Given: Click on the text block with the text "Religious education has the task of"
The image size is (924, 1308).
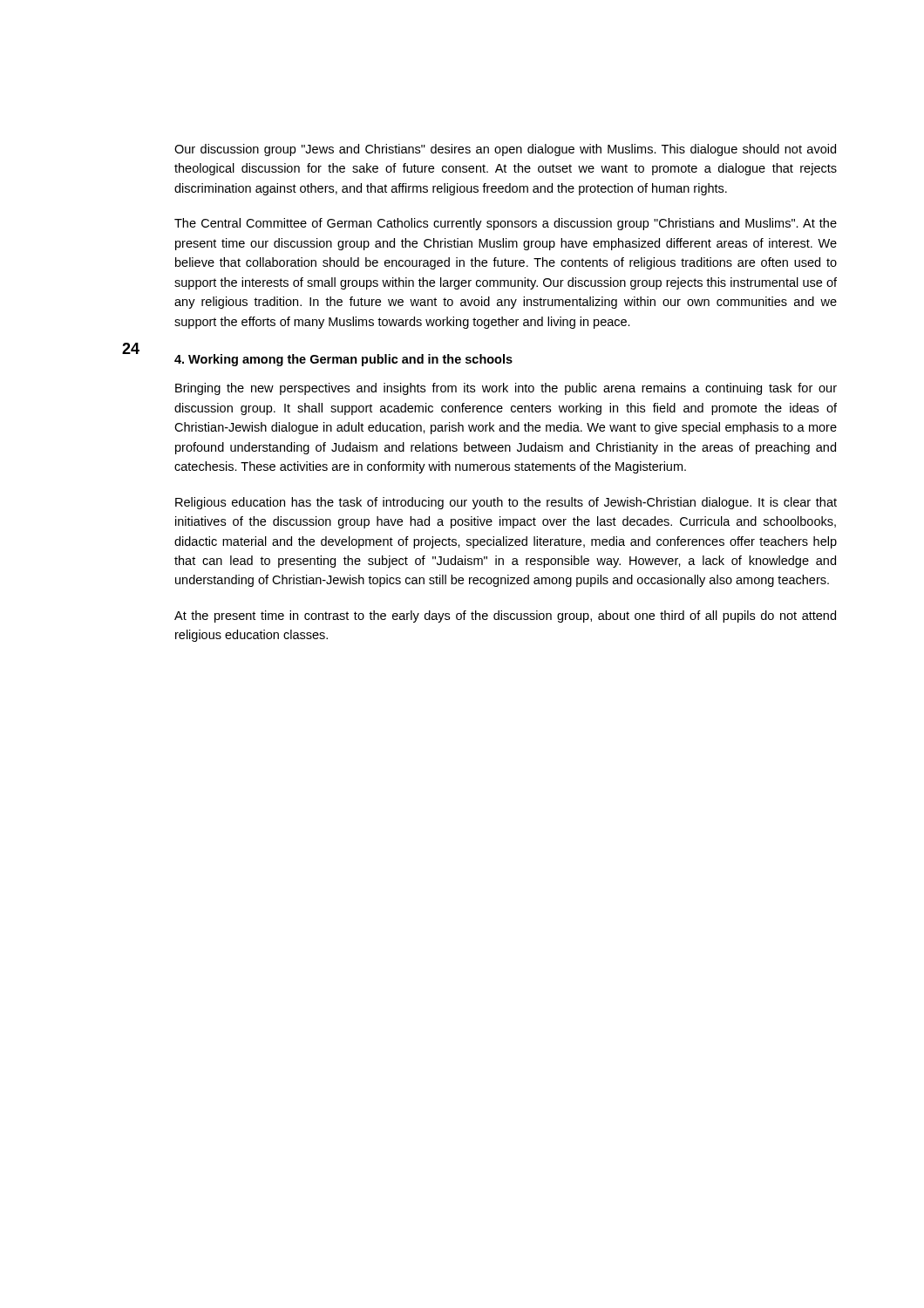Looking at the screenshot, I should [506, 541].
